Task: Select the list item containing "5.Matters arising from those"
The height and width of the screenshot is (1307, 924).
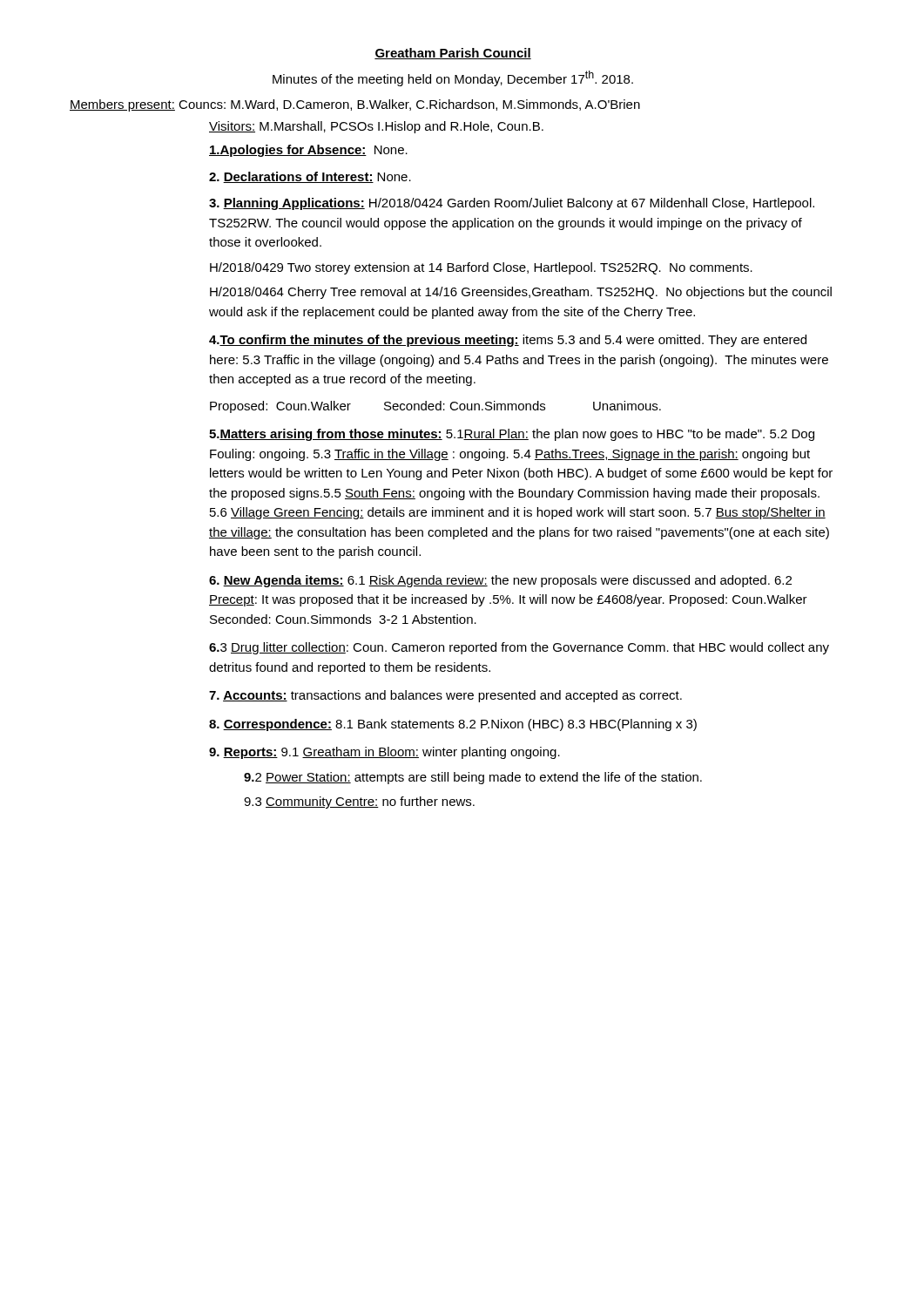Action: (521, 492)
